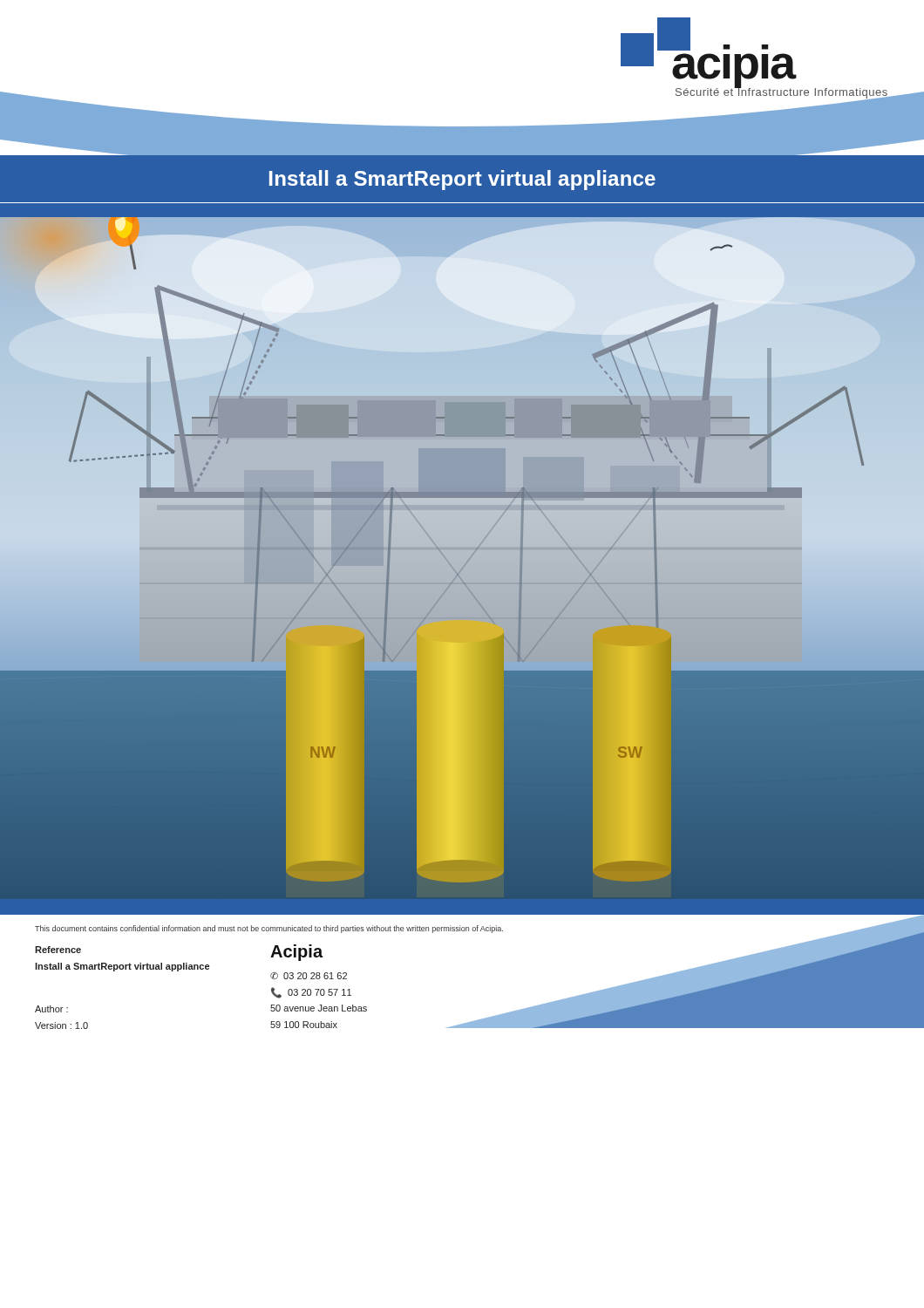The width and height of the screenshot is (924, 1308).
Task: Select the title that reads "Install a SmartReport virtual appliance"
Action: [x=462, y=179]
